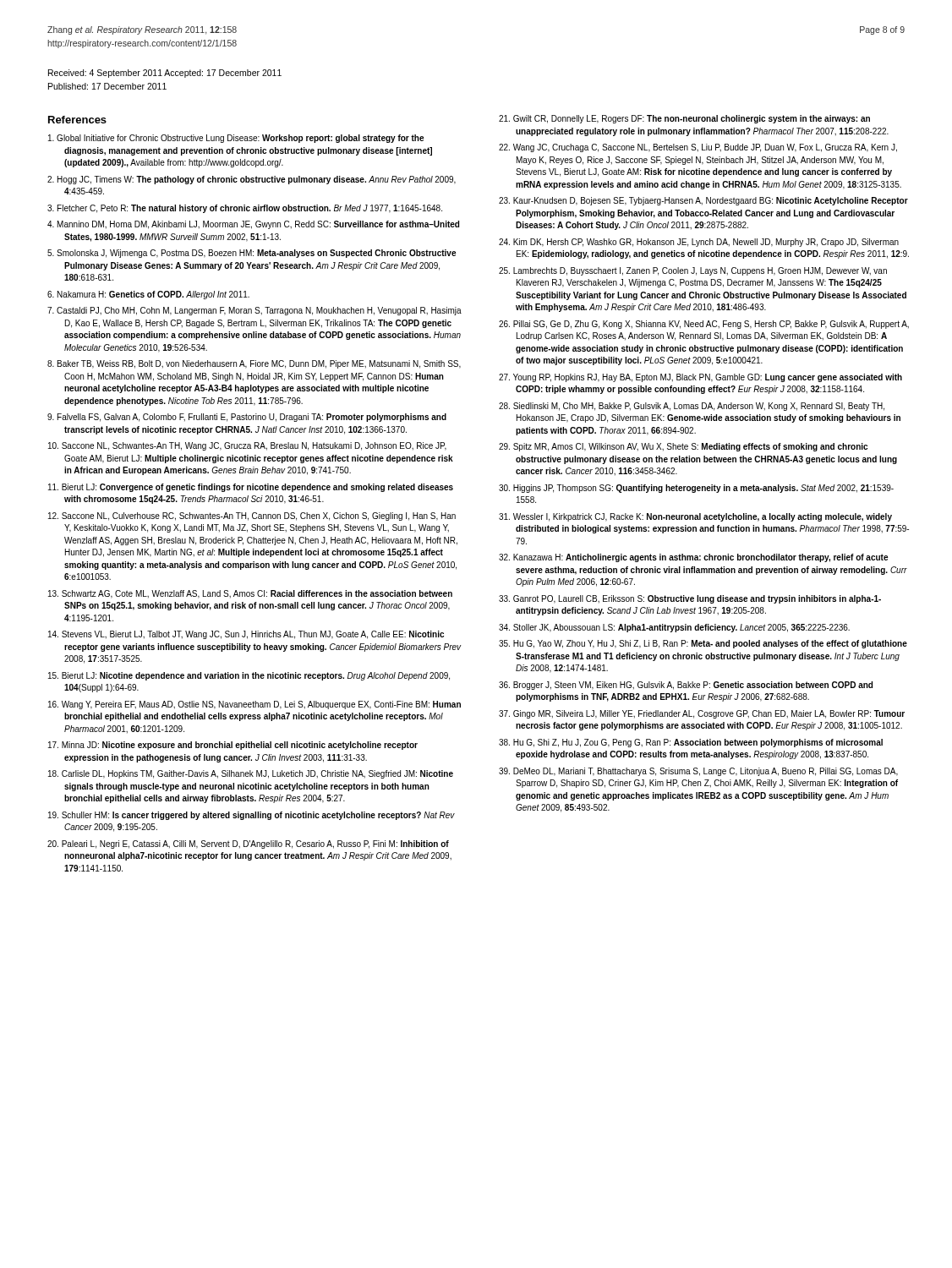Locate the block of text that opens with "2. Hogg JC, Timens W: The pathology of"
The height and width of the screenshot is (1268, 952).
point(252,185)
